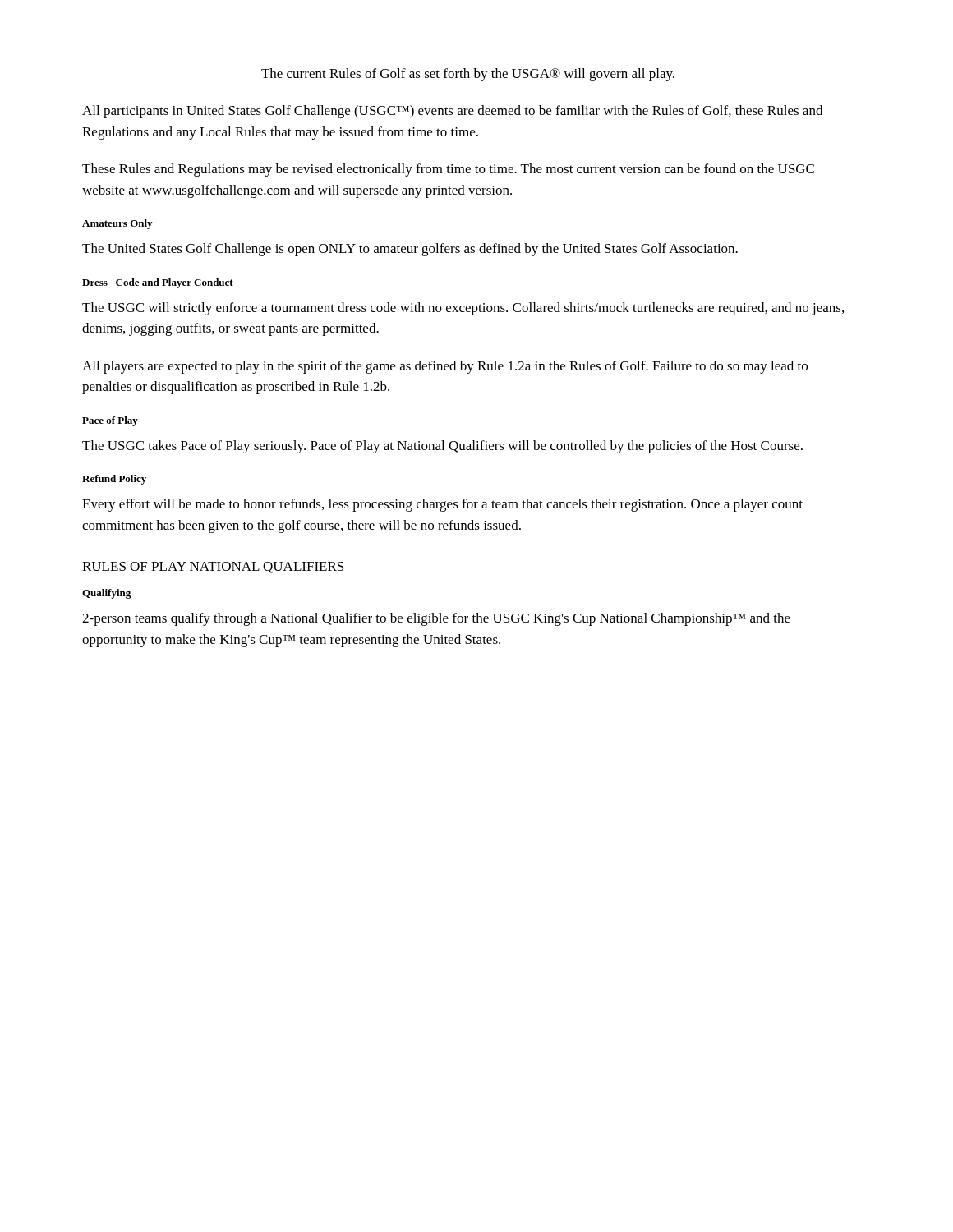The image size is (953, 1232).
Task: Find the text block containing "Every effort will be made"
Action: 442,514
